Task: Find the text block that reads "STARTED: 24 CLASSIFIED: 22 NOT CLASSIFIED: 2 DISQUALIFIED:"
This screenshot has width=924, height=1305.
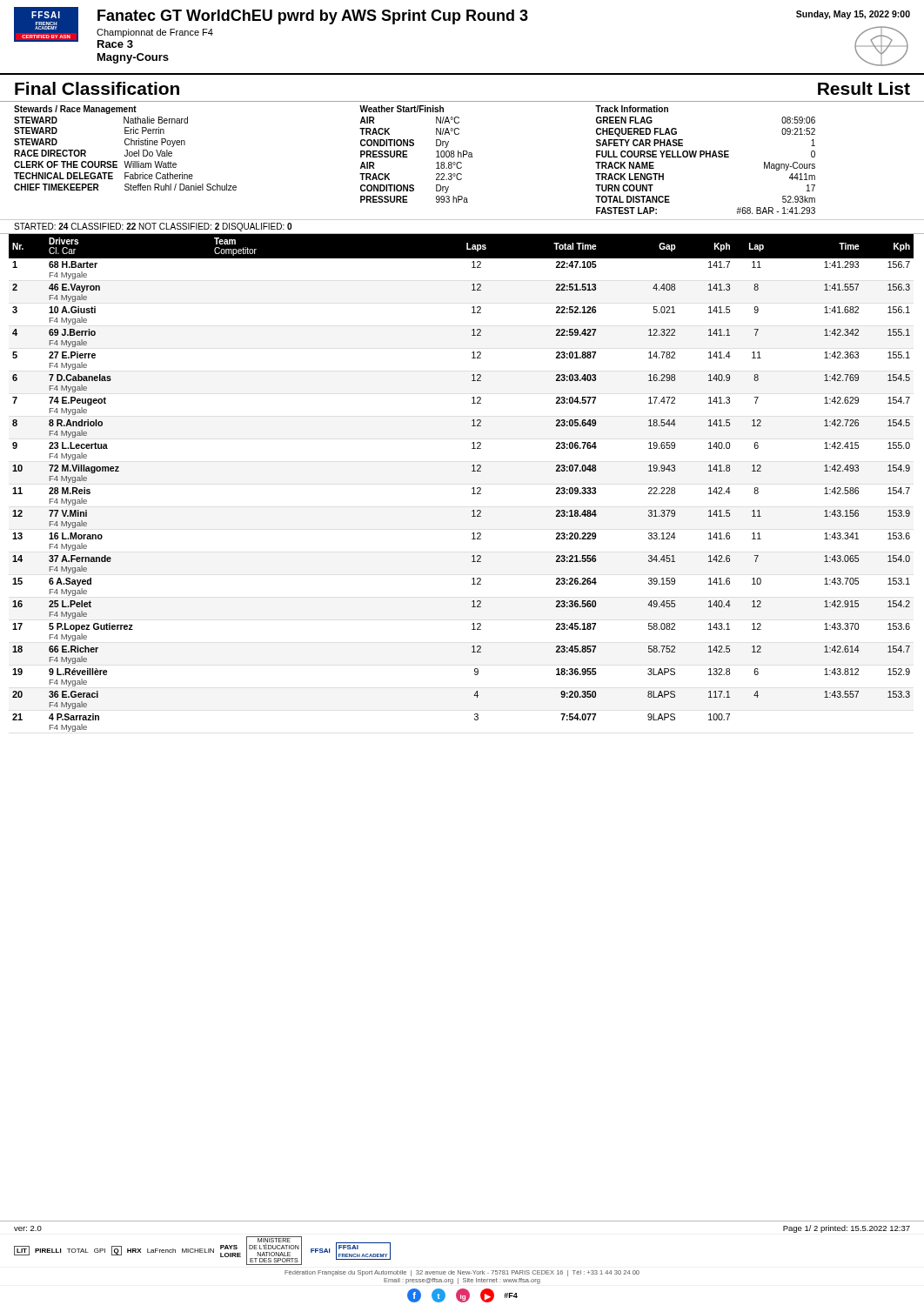Action: pyautogui.click(x=153, y=227)
